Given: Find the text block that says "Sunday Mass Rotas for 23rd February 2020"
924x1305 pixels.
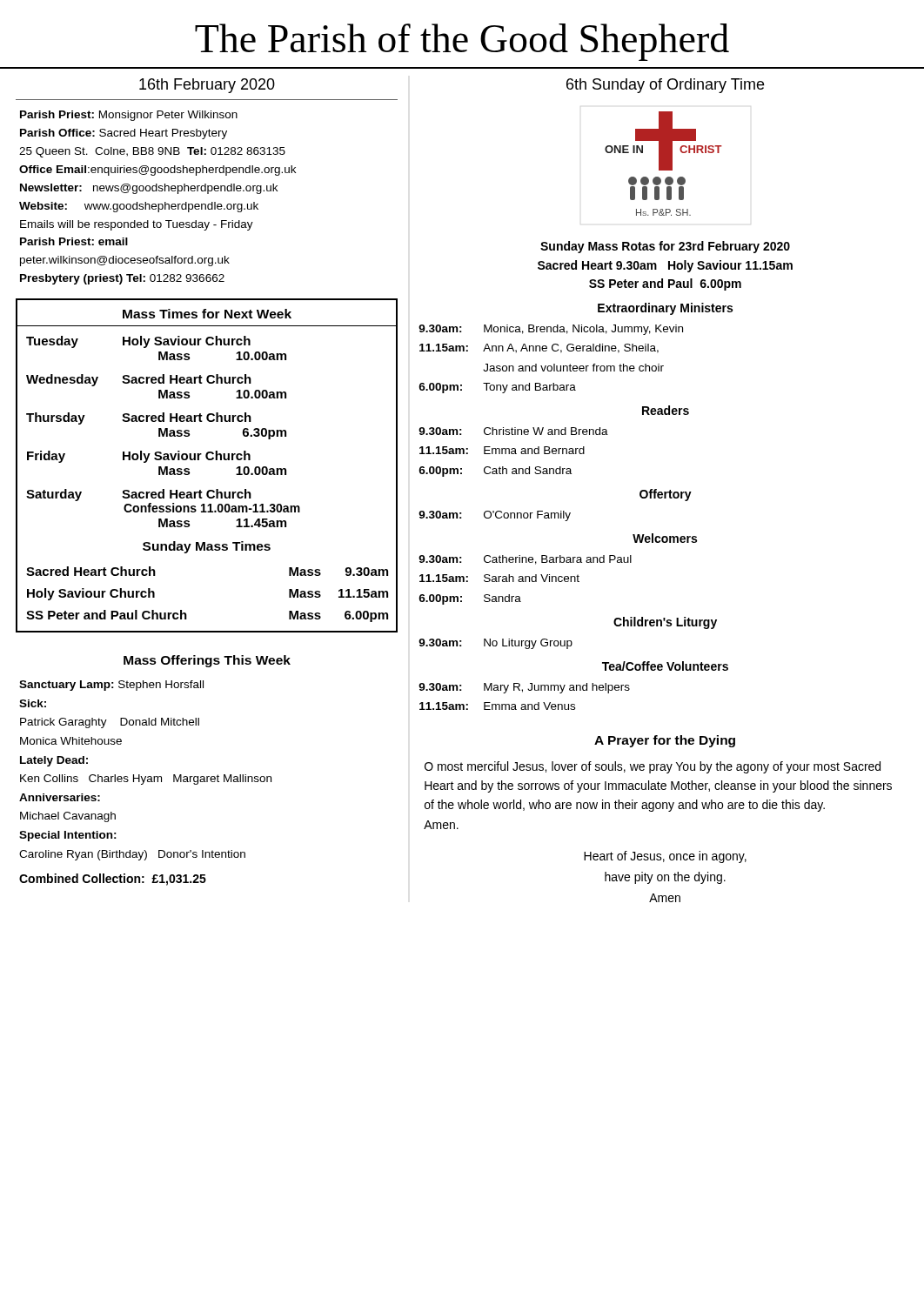Looking at the screenshot, I should click(x=665, y=247).
